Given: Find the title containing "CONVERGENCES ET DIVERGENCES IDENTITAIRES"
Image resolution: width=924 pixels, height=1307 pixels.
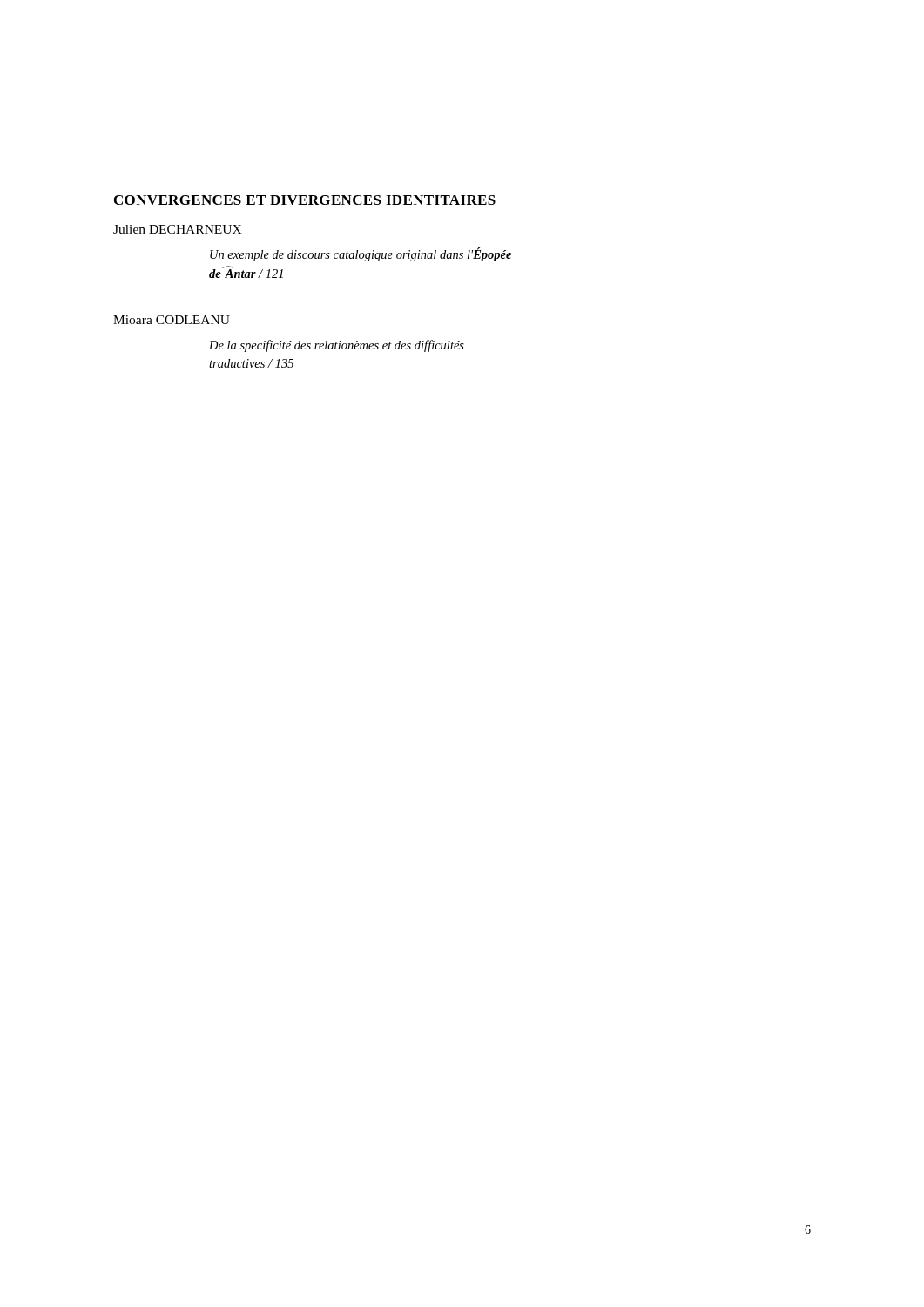Looking at the screenshot, I should click(x=462, y=200).
